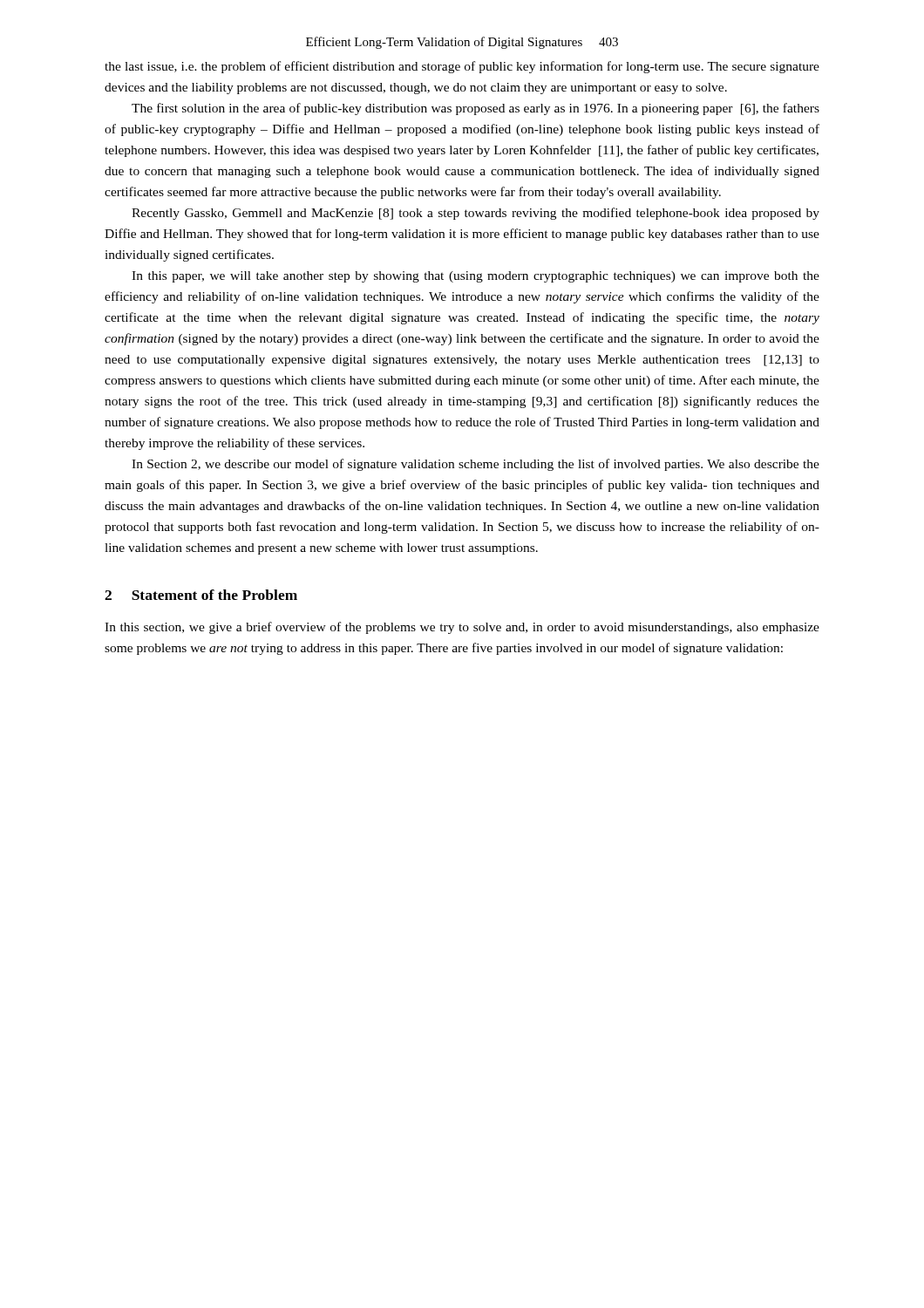Locate the text block containing "The first solution"
The width and height of the screenshot is (924, 1308).
[x=462, y=150]
